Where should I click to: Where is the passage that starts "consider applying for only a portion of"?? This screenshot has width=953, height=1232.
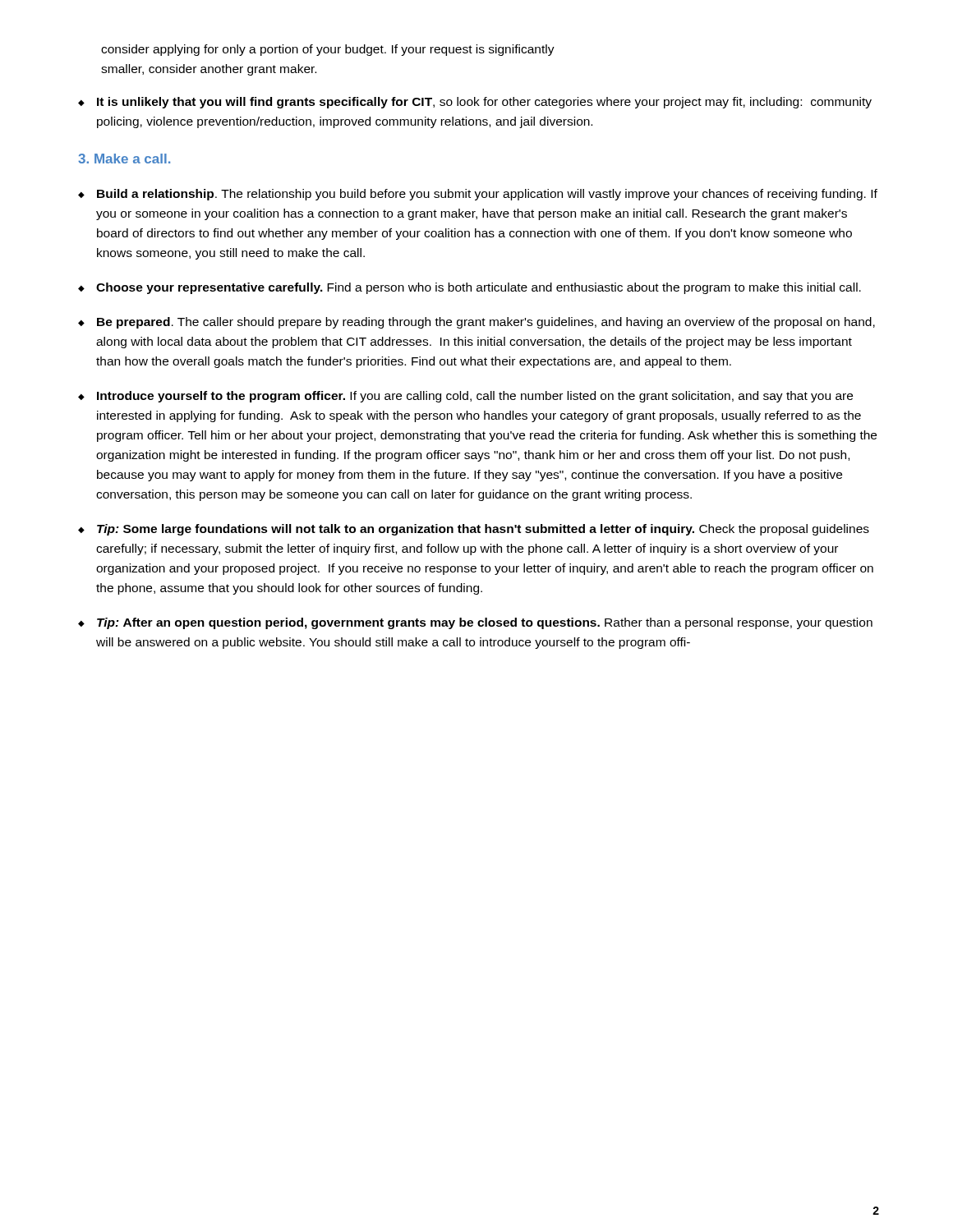[328, 59]
